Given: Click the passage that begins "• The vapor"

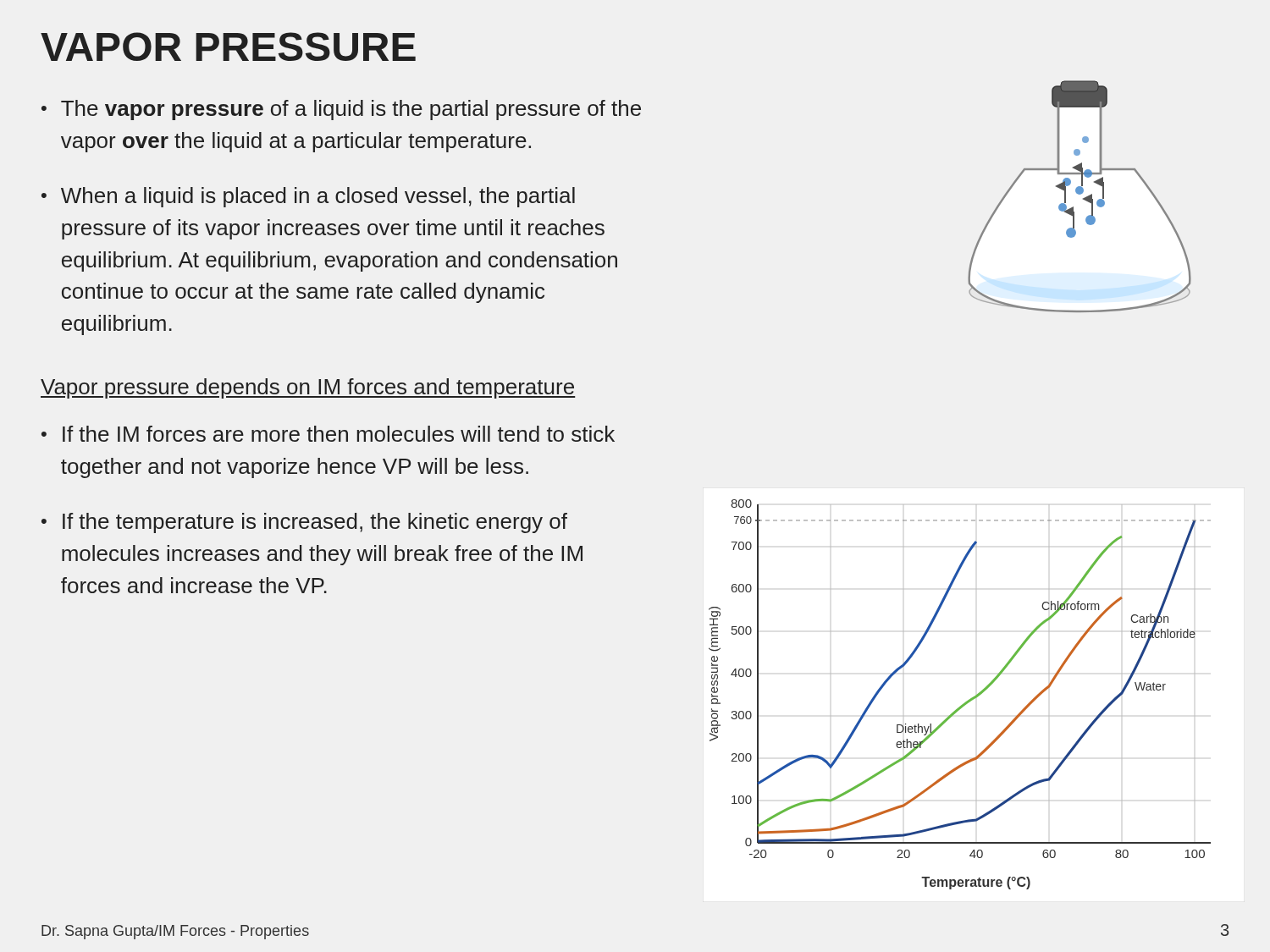Looking at the screenshot, I should pos(345,125).
